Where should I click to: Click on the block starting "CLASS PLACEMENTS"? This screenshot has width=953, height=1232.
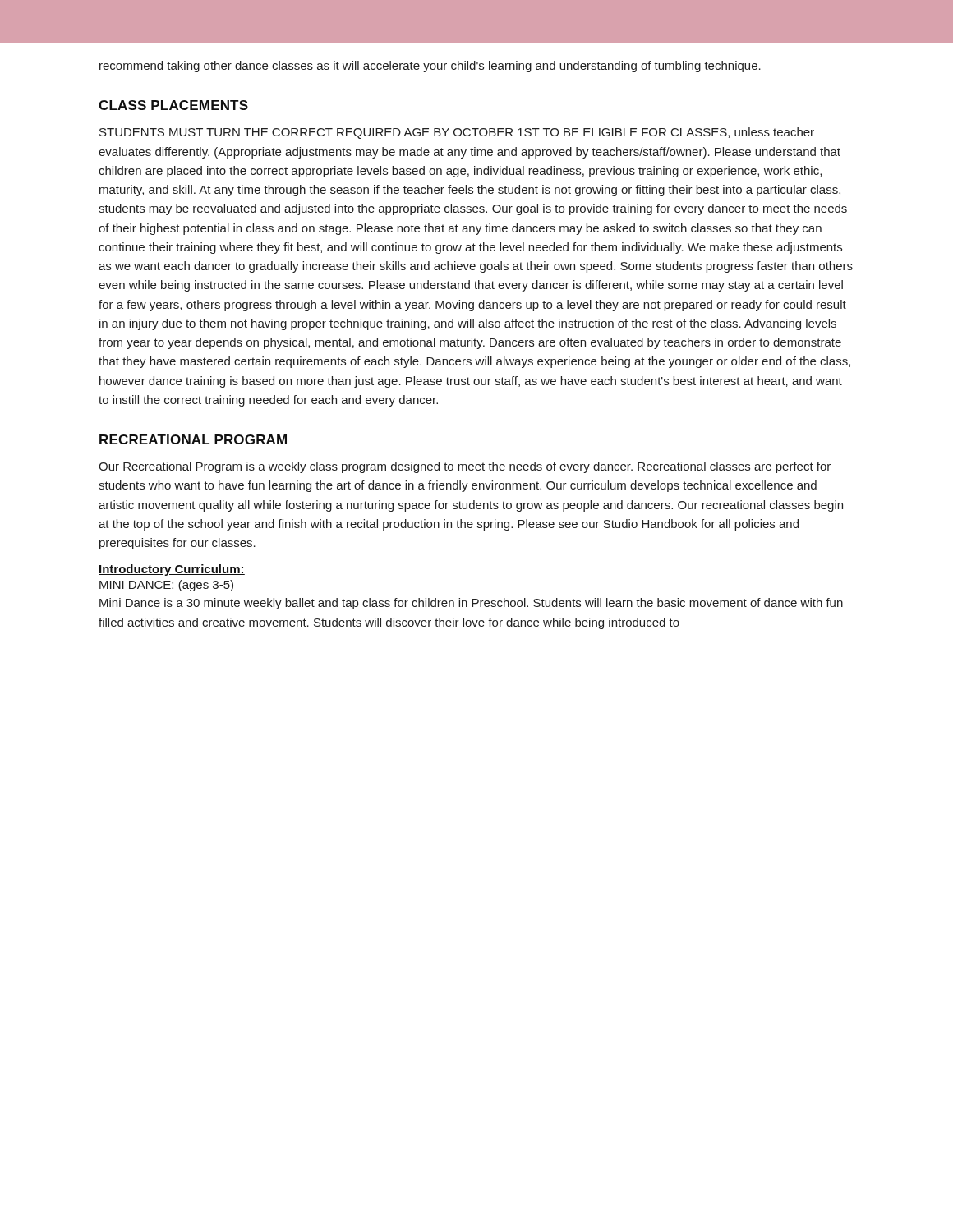(x=173, y=106)
